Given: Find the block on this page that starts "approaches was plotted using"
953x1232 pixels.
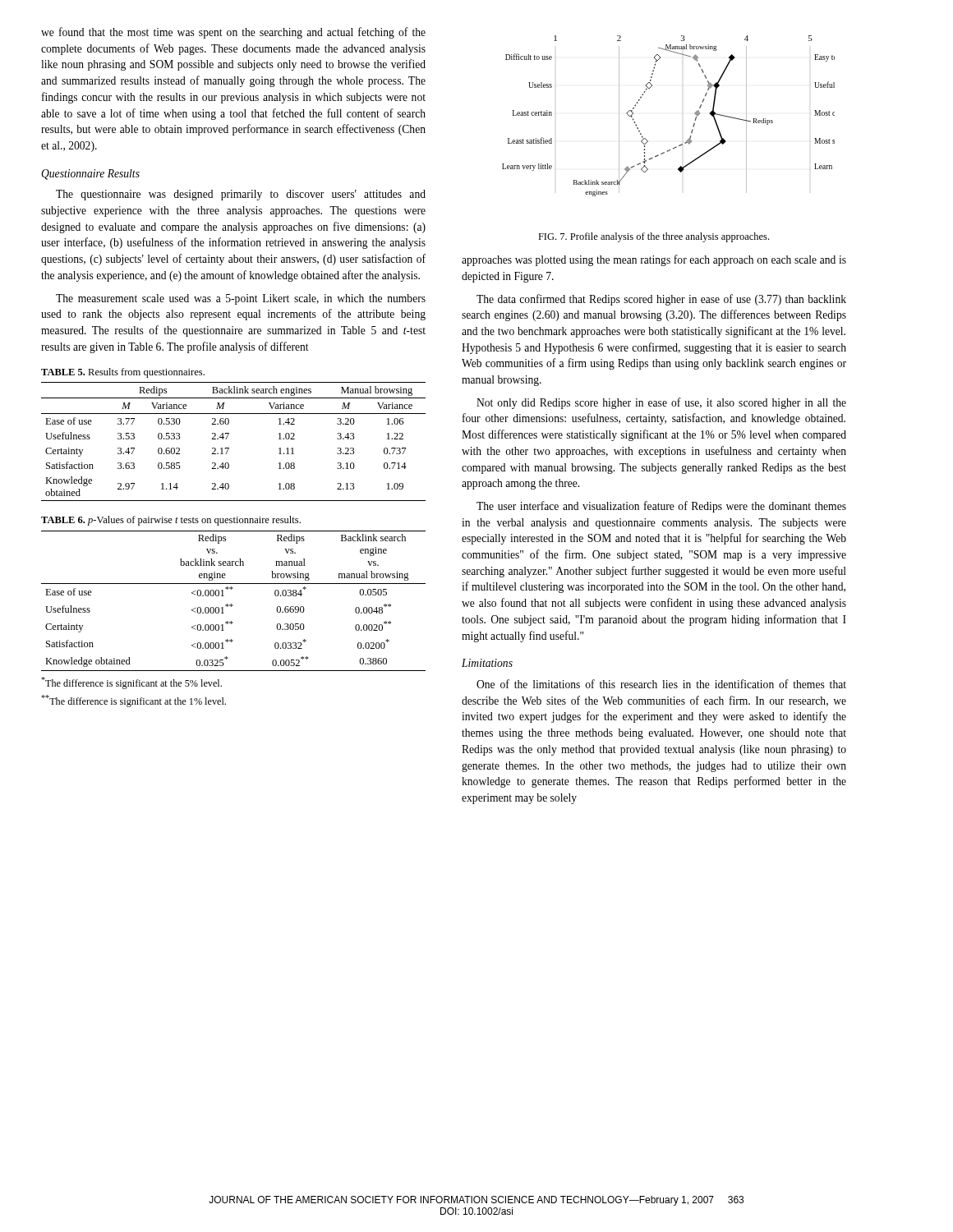Looking at the screenshot, I should point(654,448).
